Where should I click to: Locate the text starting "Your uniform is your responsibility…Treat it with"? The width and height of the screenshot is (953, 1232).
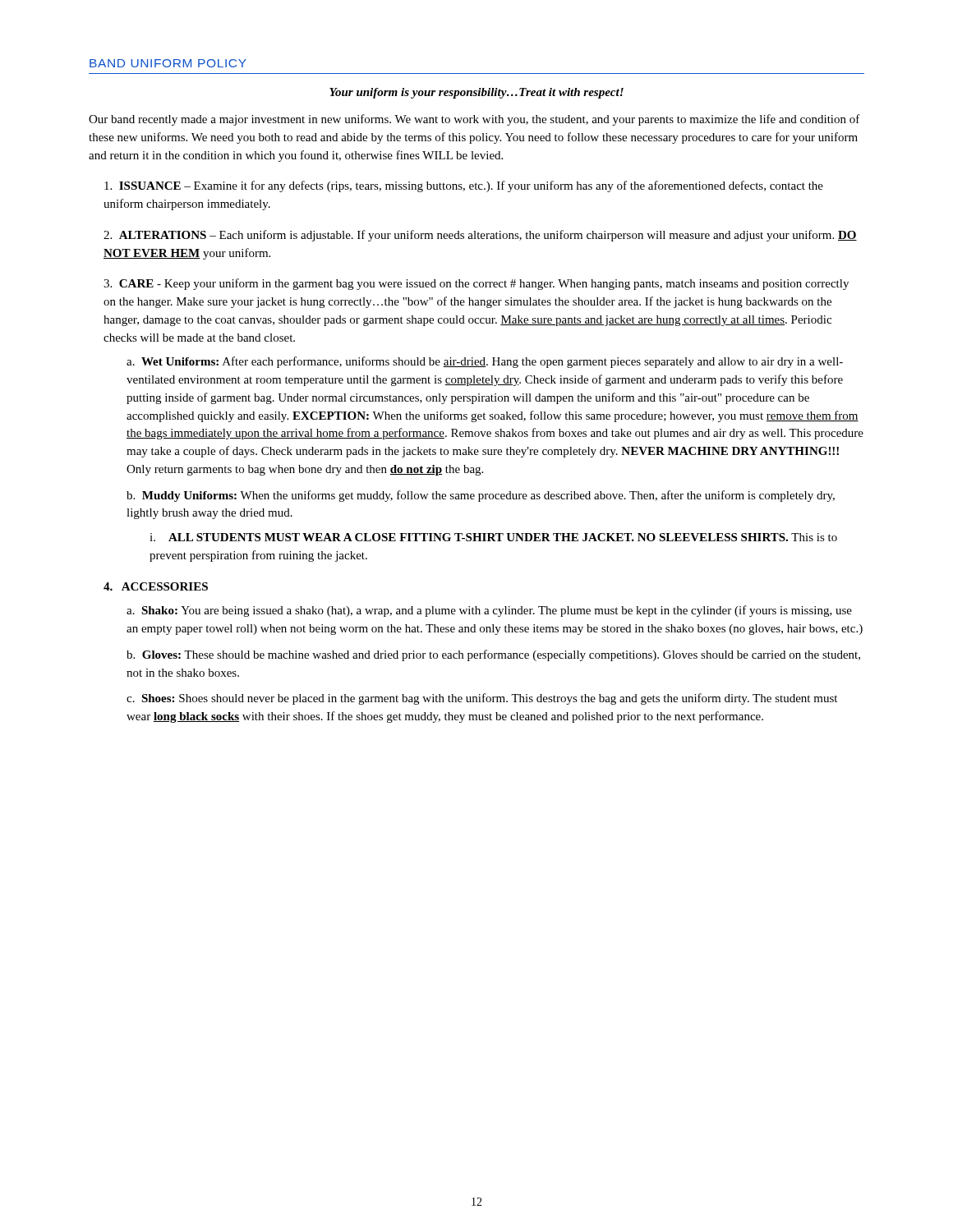pos(476,92)
